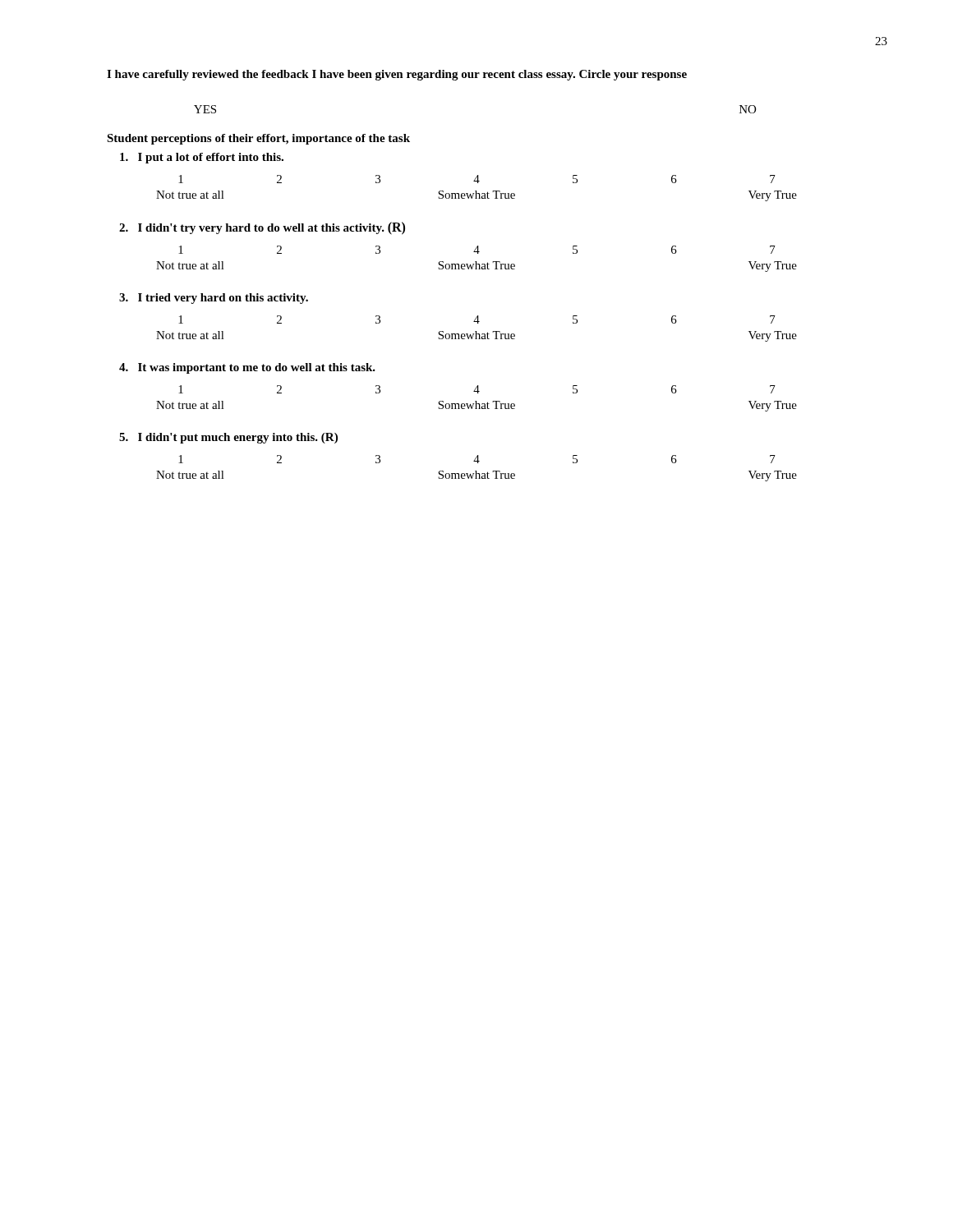The image size is (953, 1232).
Task: Select the list item that says "3. I tried very hard"
Action: [208, 297]
